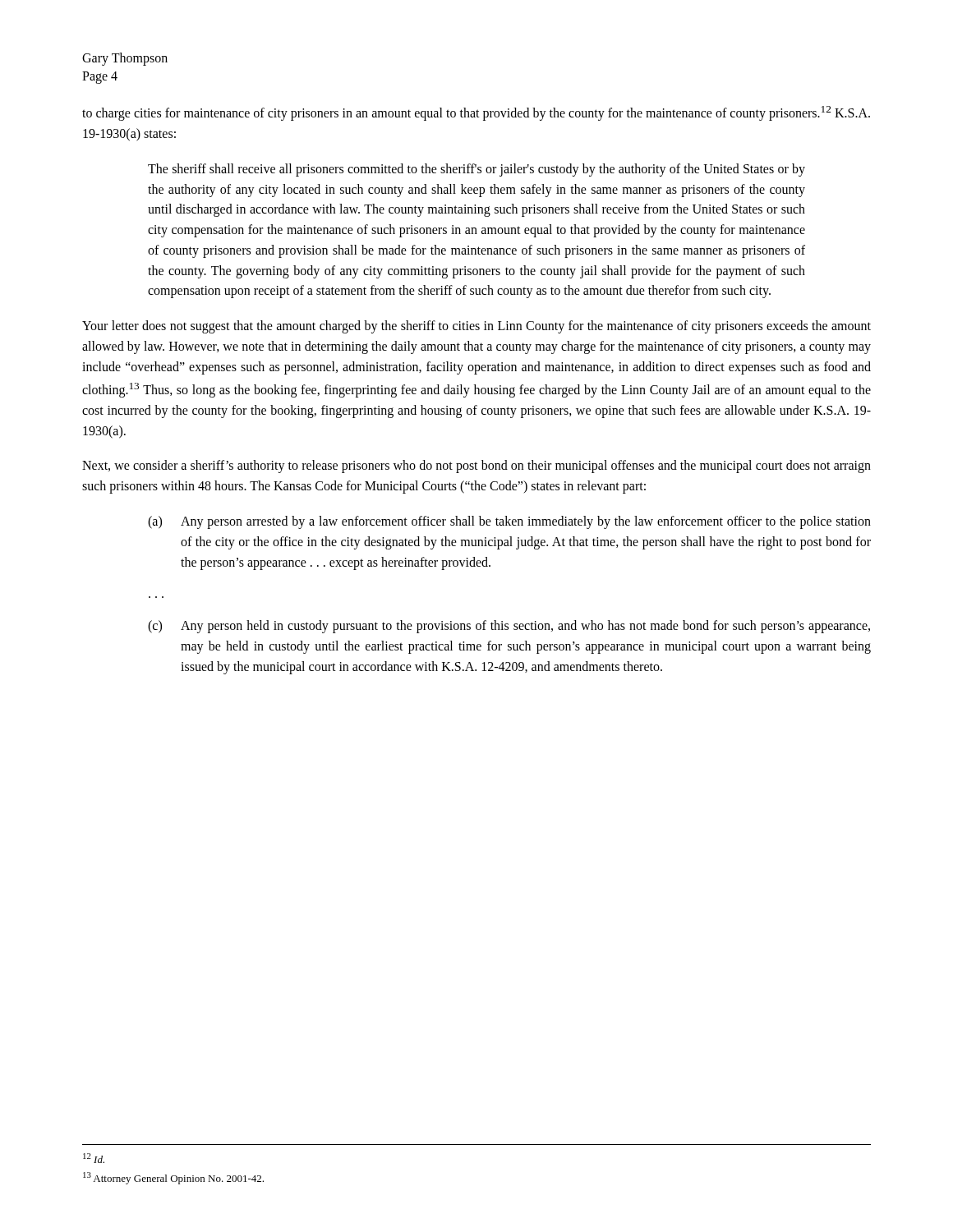
Task: Point to the passage starting "(a) Any person"
Action: pos(509,542)
